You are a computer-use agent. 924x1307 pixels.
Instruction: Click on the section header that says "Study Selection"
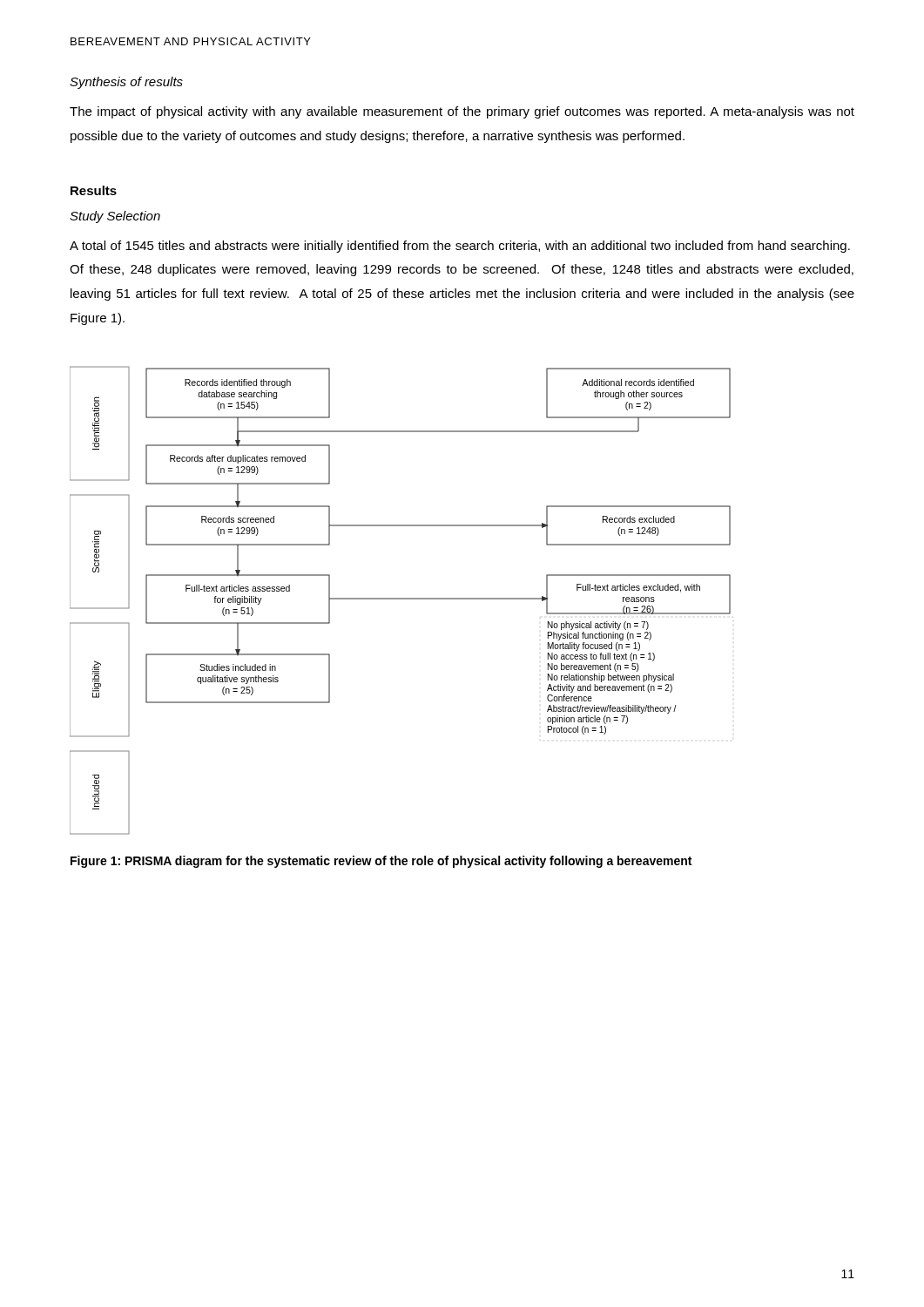(115, 215)
